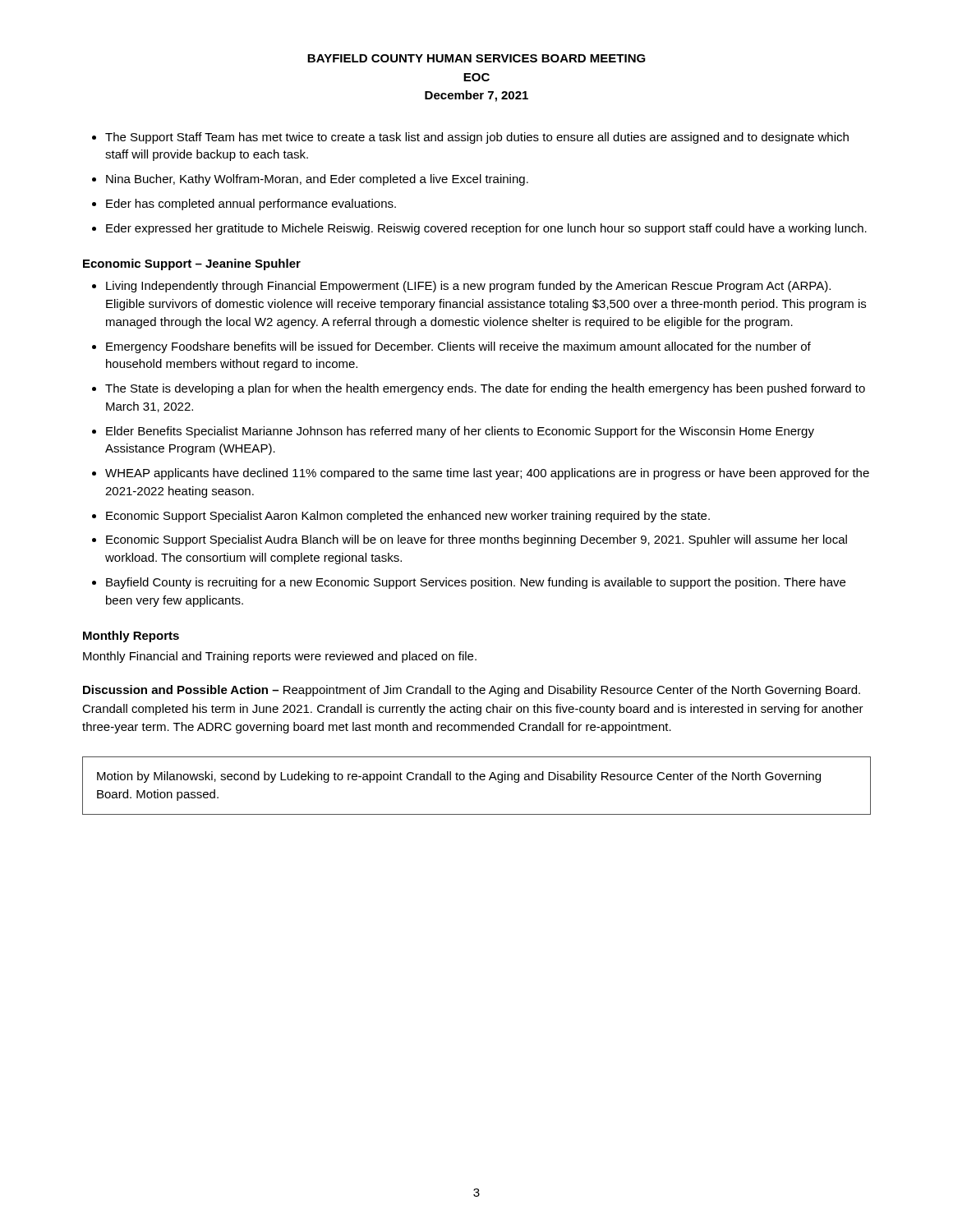953x1232 pixels.
Task: Select the text block that says "Motion by Milanowski, second by Ludeking to"
Action: click(459, 785)
